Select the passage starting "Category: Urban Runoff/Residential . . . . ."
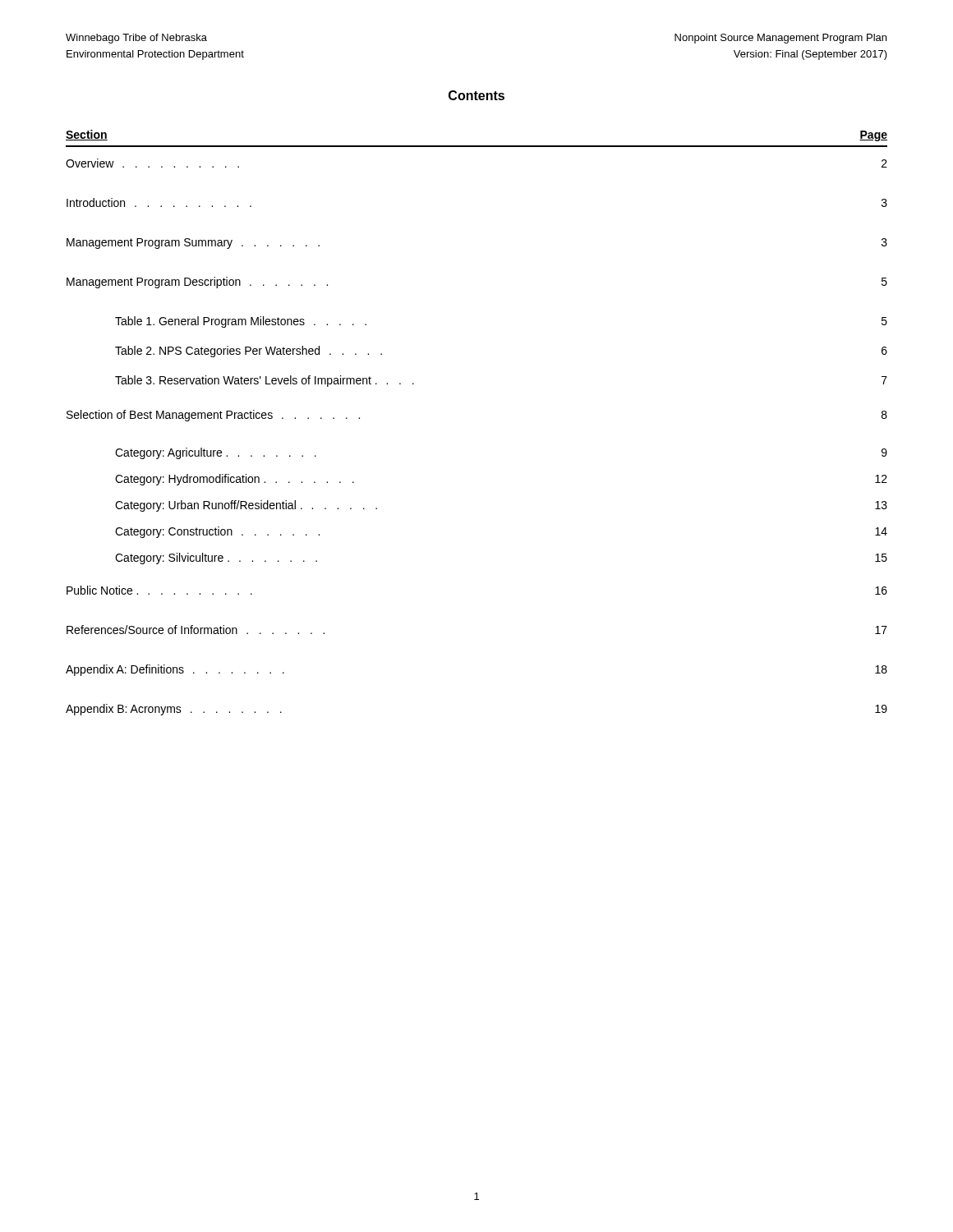 (207, 506)
